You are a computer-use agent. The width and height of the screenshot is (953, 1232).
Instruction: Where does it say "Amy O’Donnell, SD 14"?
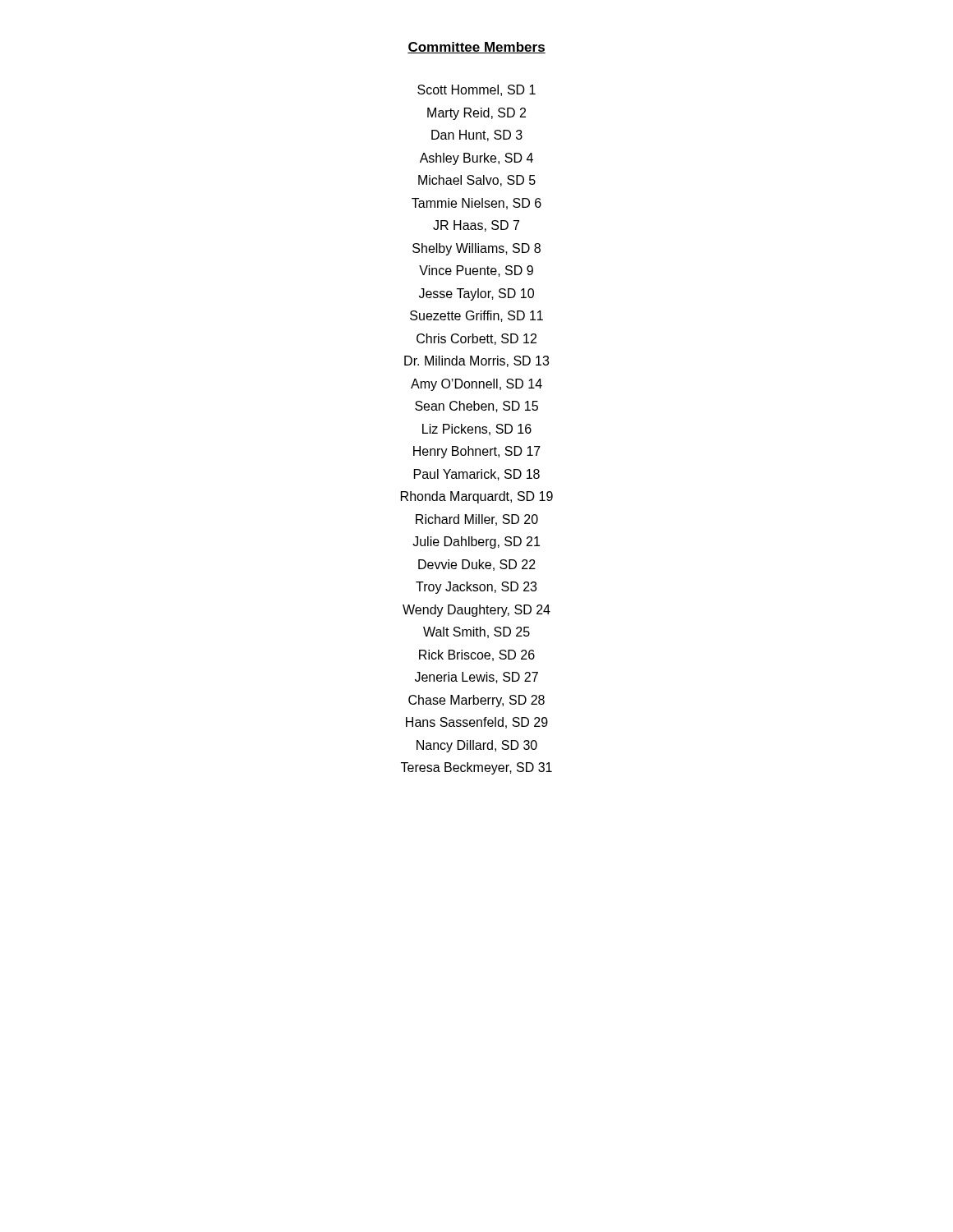click(x=476, y=384)
